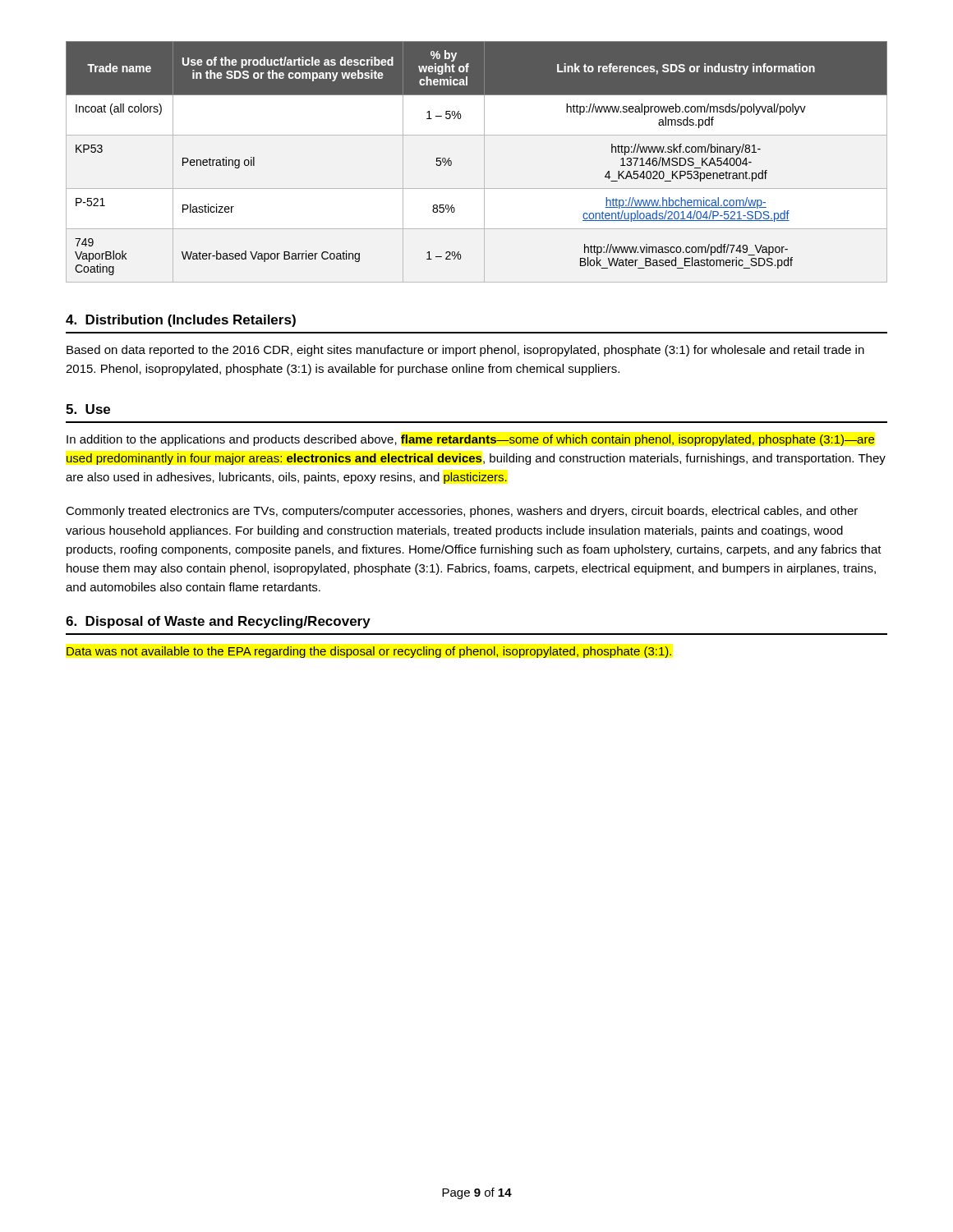953x1232 pixels.
Task: Point to the block beginning "In addition to the applications and"
Action: point(476,458)
